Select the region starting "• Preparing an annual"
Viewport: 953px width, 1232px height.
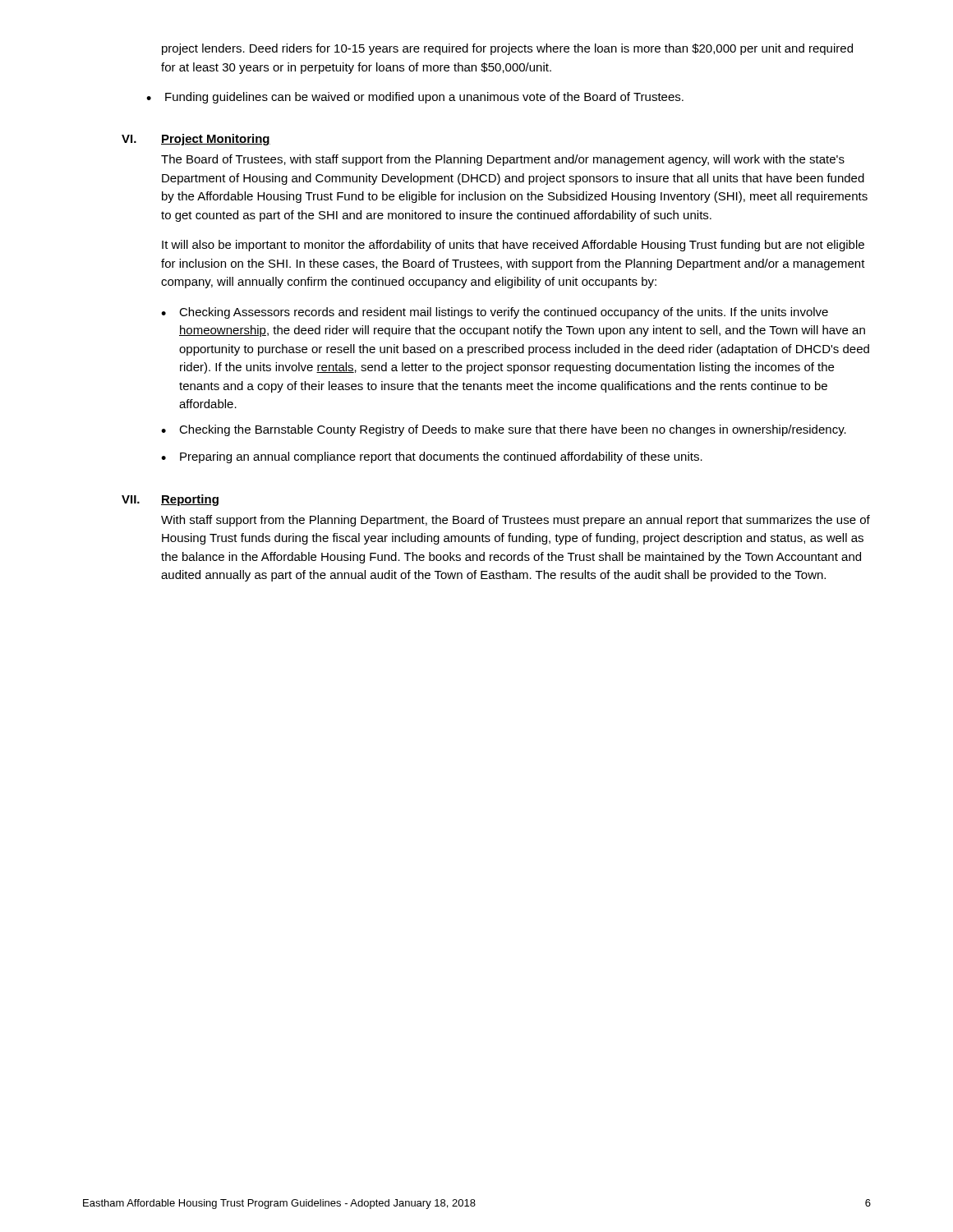pyautogui.click(x=516, y=458)
